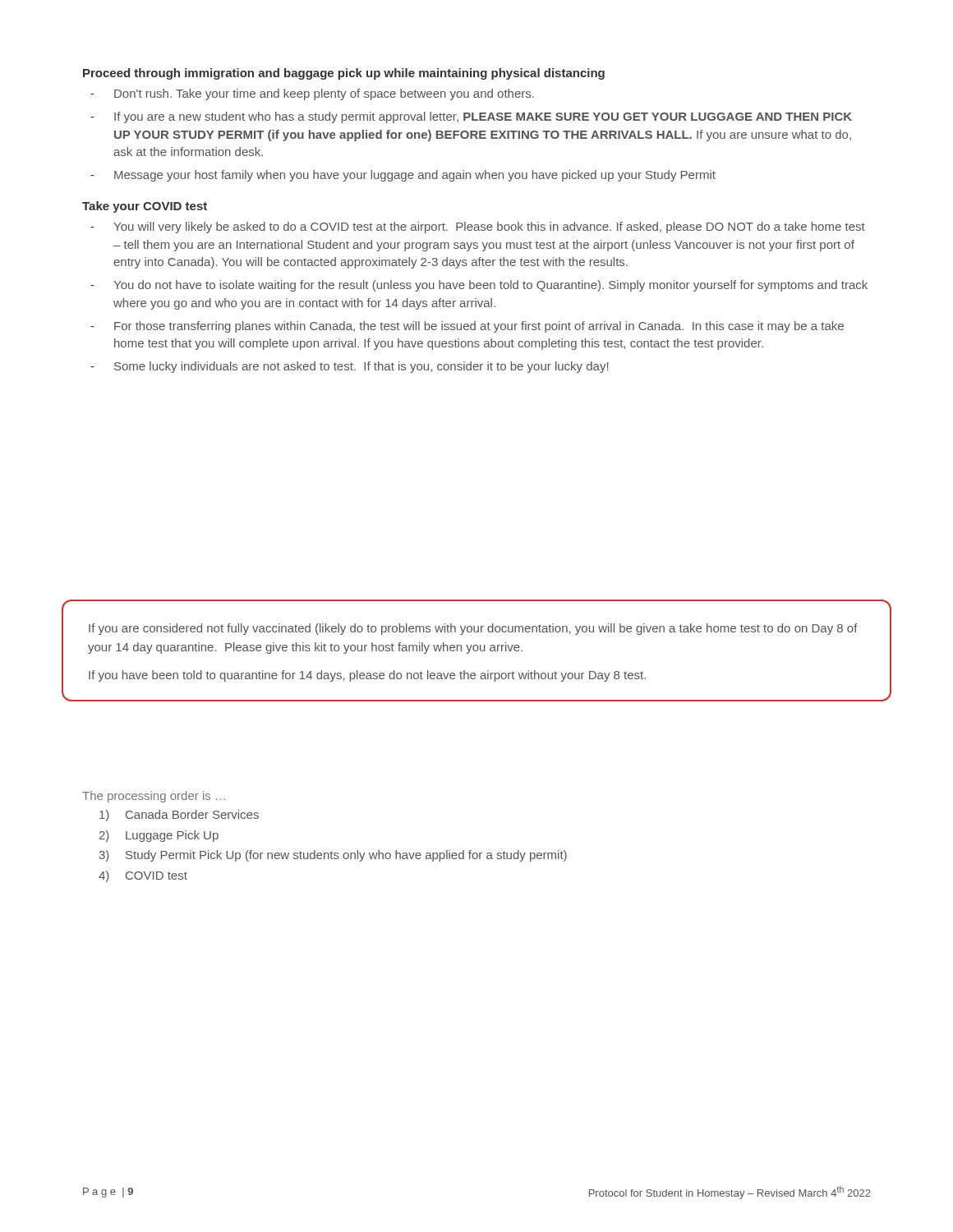The width and height of the screenshot is (953, 1232).
Task: Navigate to the text block starting "- You do not have to"
Action: point(476,294)
